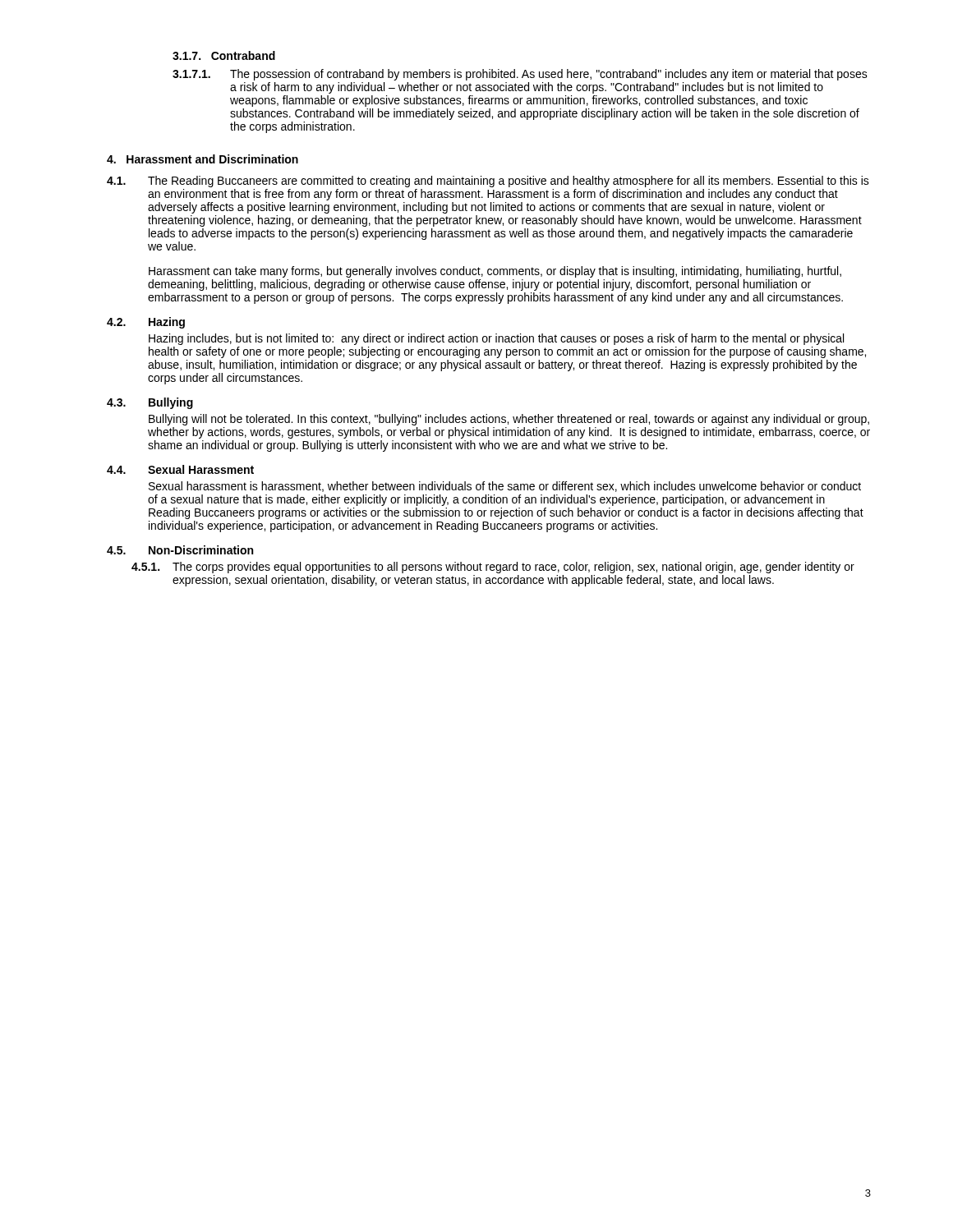953x1232 pixels.
Task: Find the block on this page that starts "Bullying will not be"
Action: (x=509, y=432)
